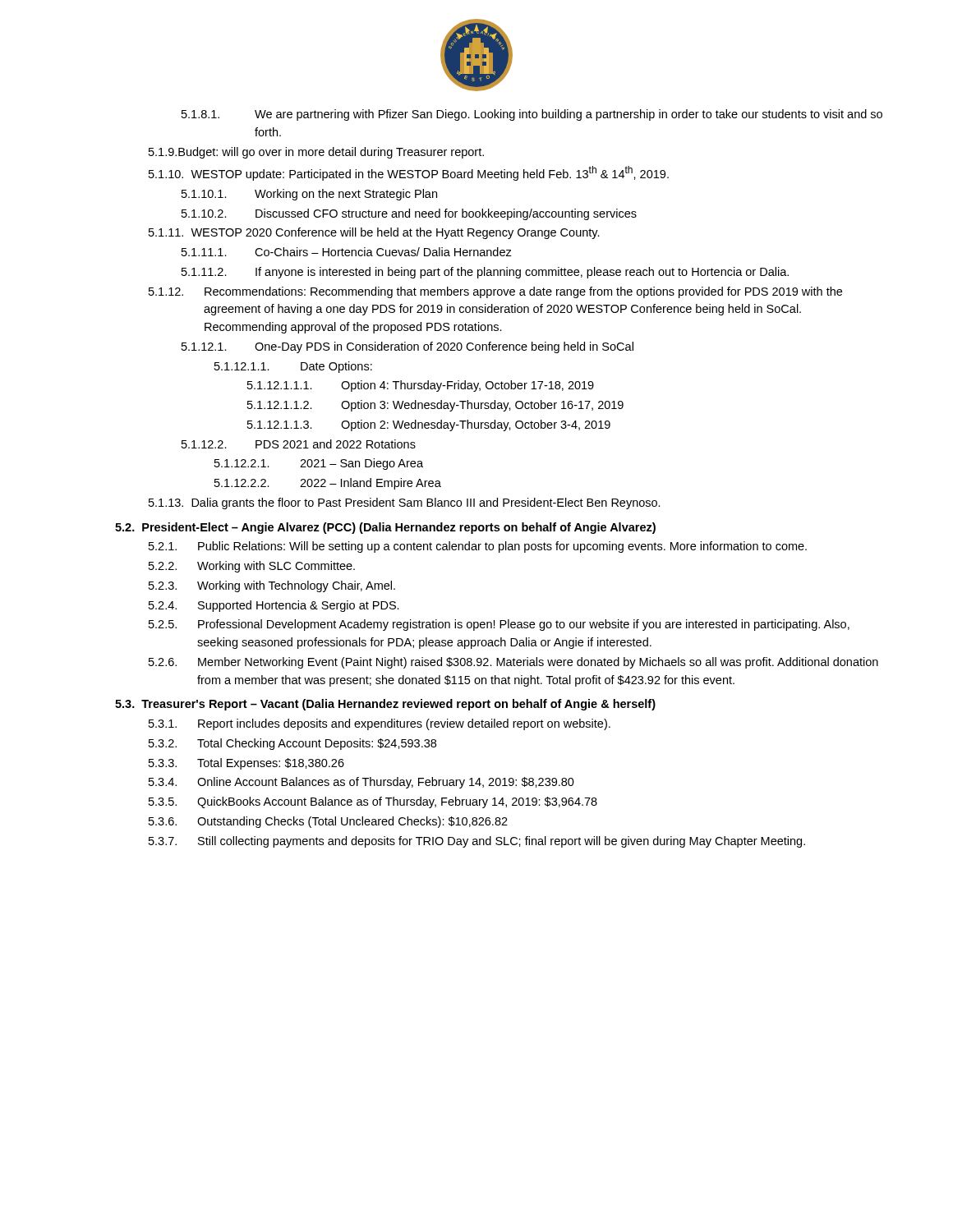Find the list item that says "5.1.12.2.1. 2021 – San"

pos(318,464)
